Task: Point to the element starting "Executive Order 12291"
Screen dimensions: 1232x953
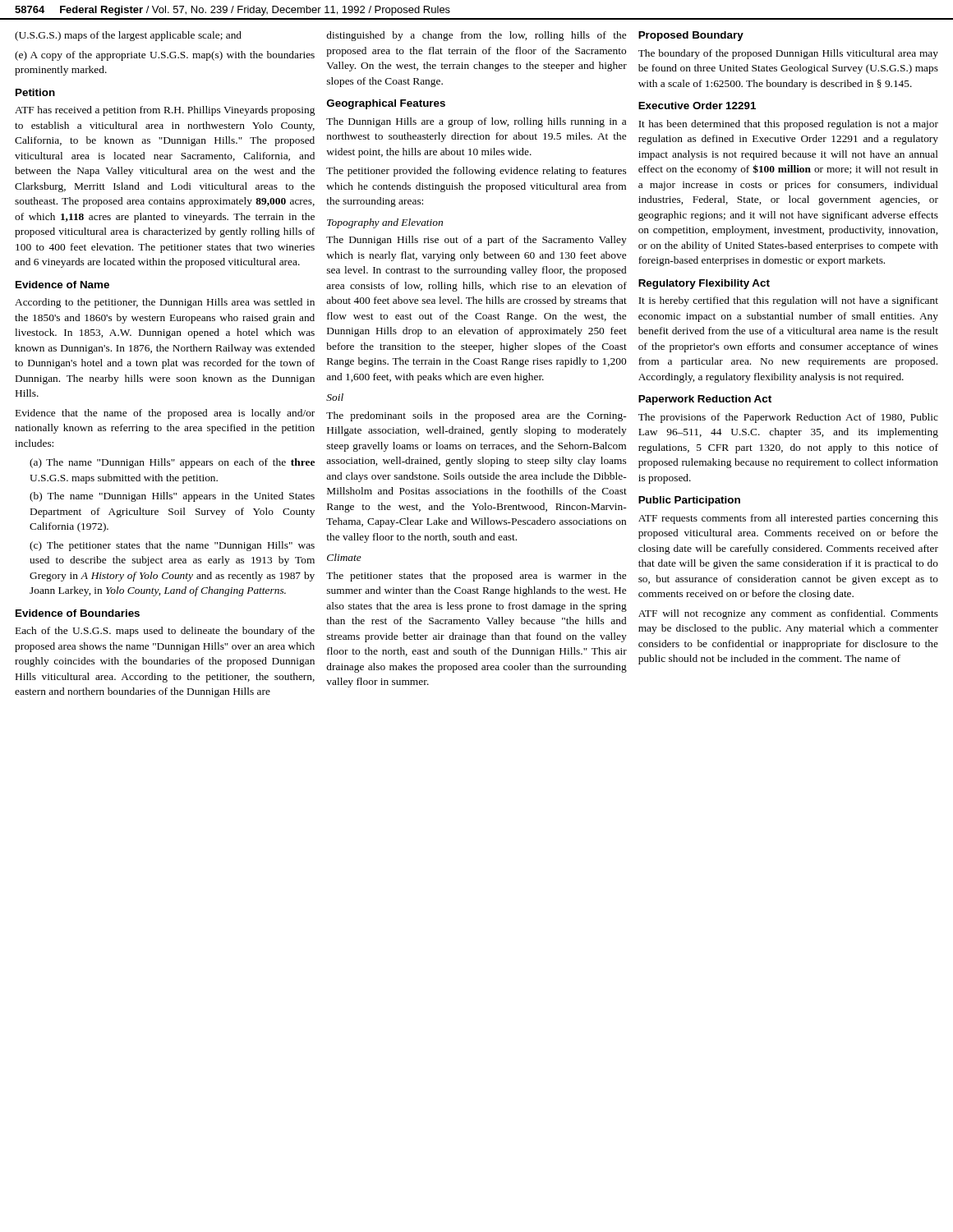Action: pyautogui.click(x=697, y=106)
